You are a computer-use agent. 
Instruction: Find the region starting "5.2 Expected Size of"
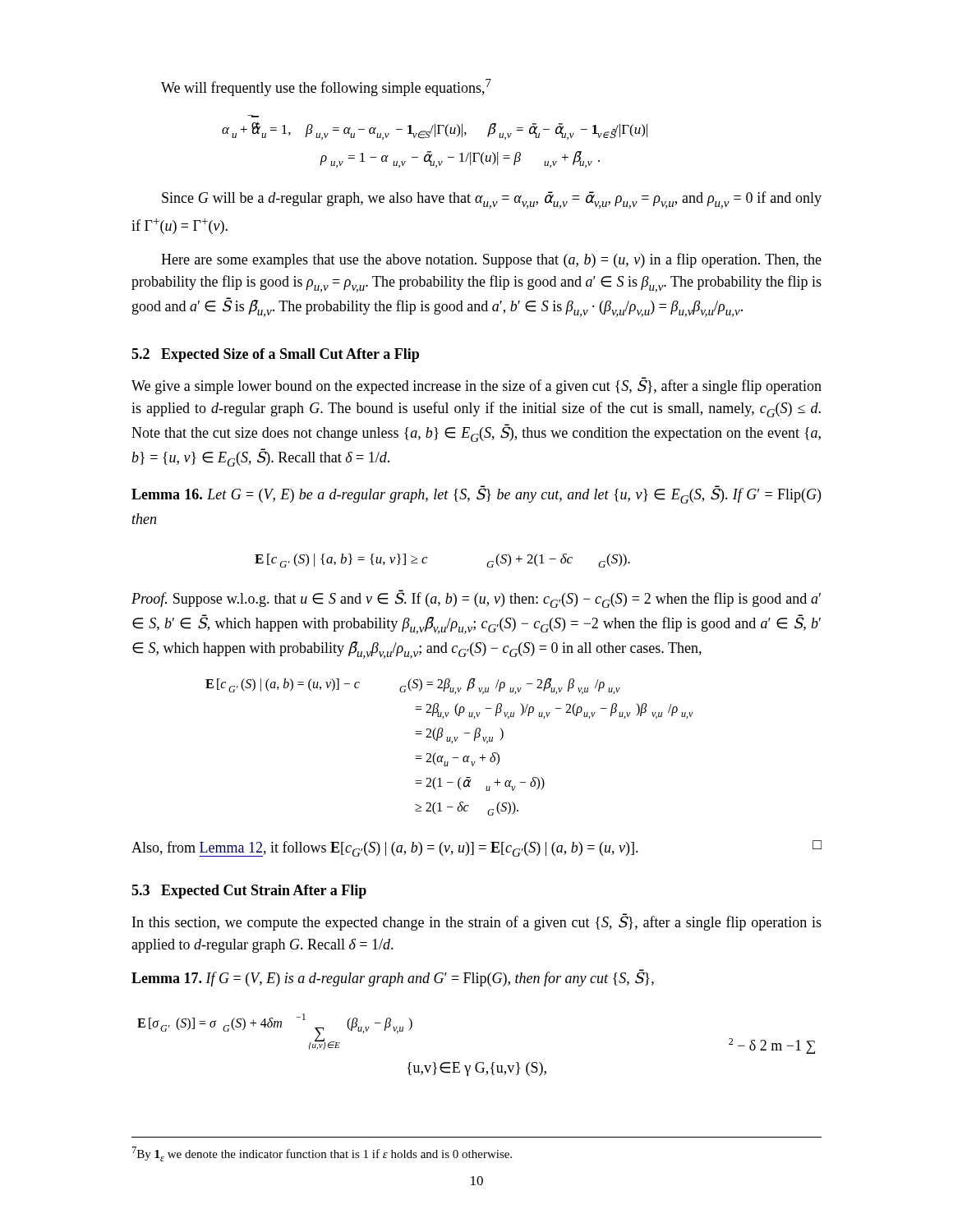275,354
